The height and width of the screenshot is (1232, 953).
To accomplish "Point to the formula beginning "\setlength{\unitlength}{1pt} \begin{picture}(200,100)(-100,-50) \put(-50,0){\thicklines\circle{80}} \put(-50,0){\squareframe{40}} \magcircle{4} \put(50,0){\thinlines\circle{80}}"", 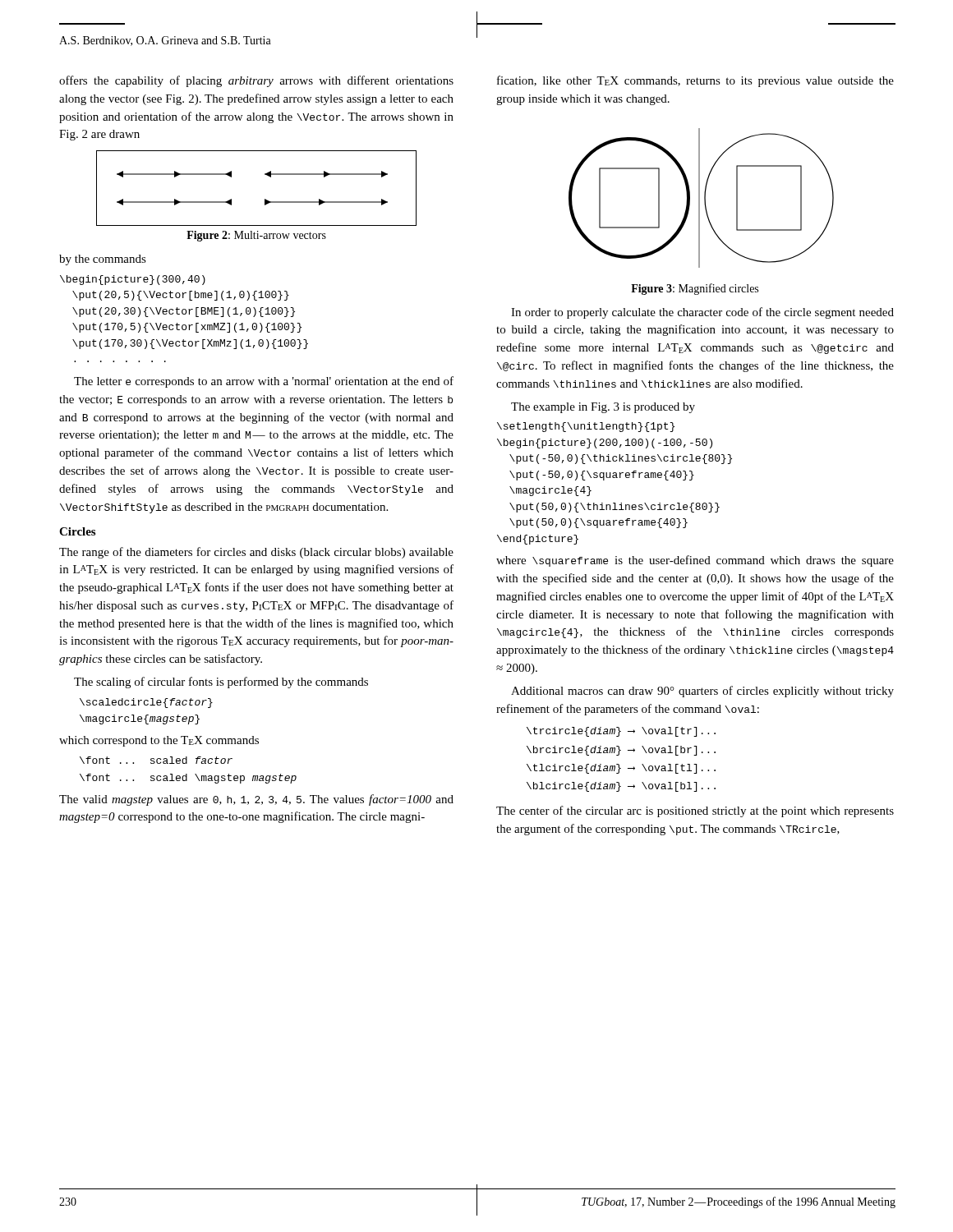I will (695, 483).
